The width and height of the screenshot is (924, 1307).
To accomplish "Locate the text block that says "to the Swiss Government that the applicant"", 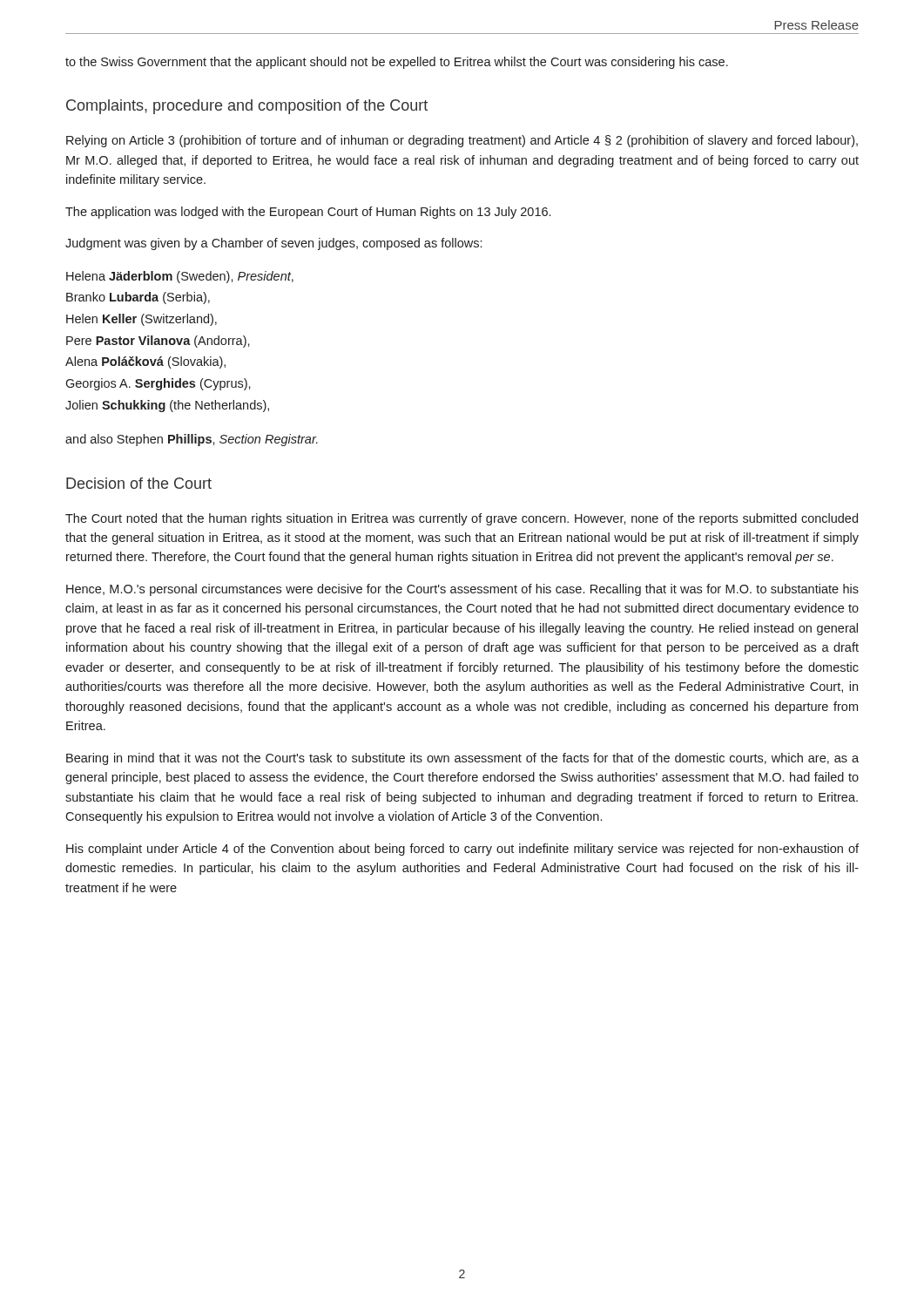I will click(x=462, y=62).
